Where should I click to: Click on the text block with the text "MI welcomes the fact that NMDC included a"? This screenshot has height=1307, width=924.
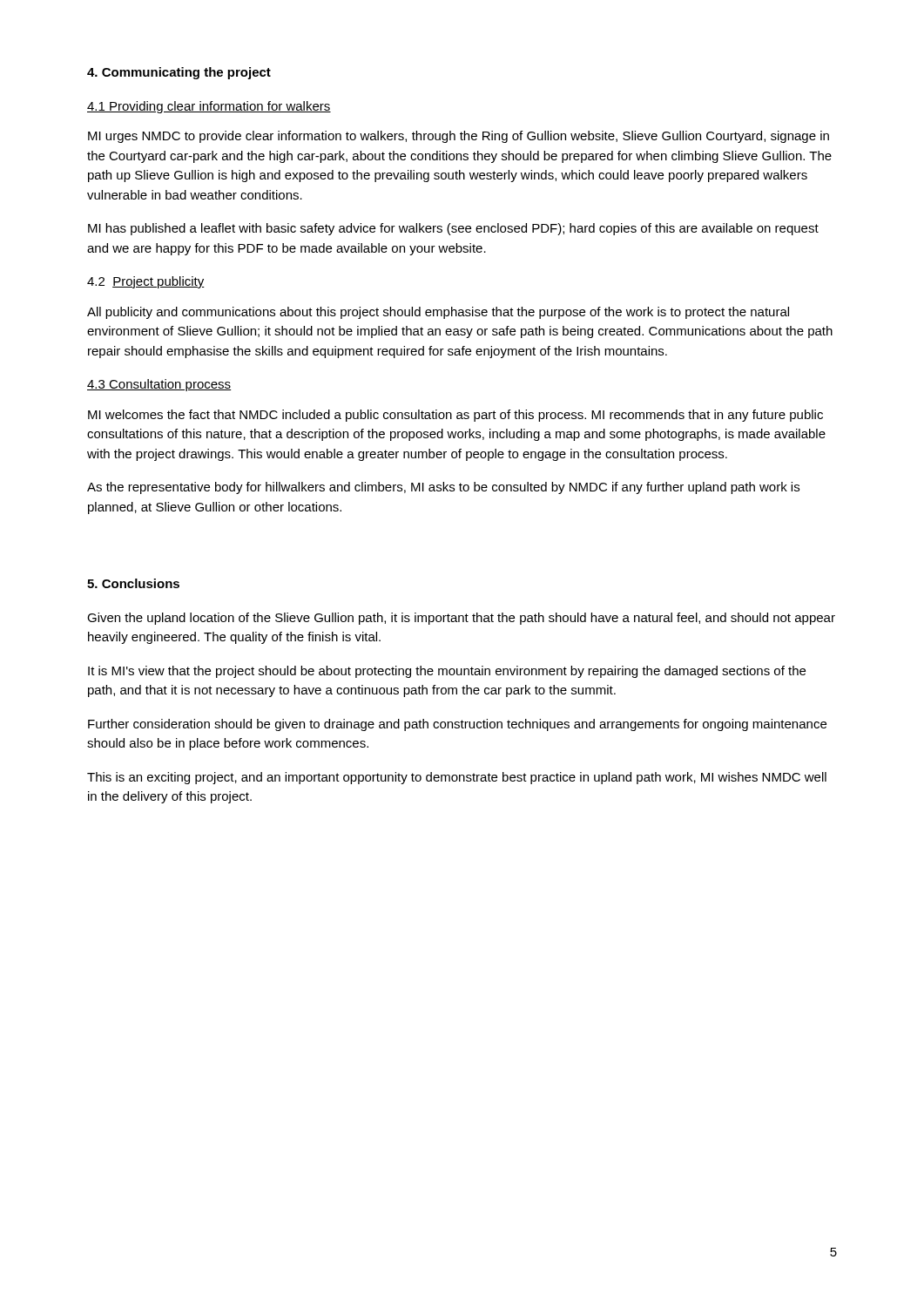pos(462,434)
